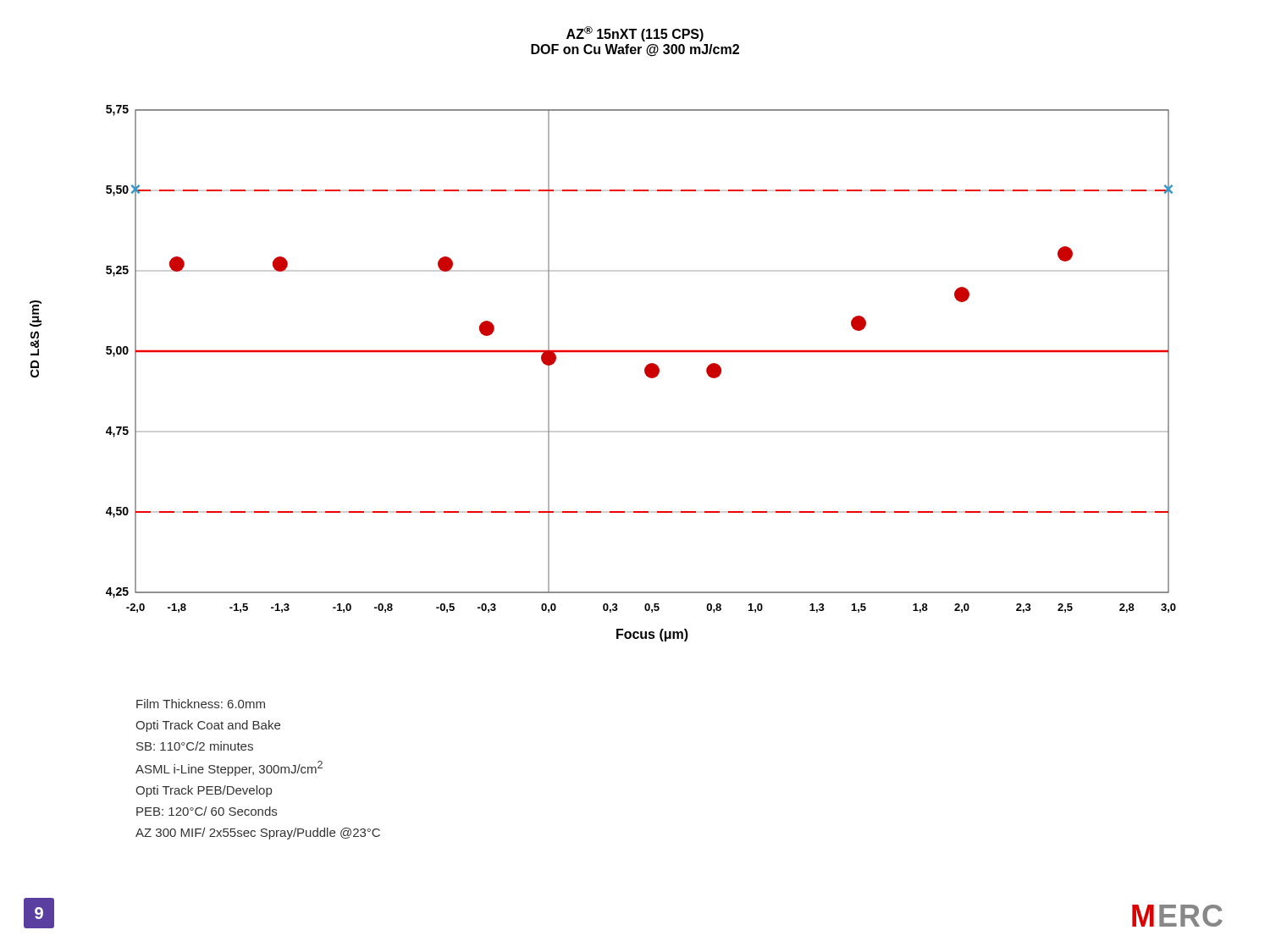The height and width of the screenshot is (952, 1270).
Task: Locate the logo
Action: [1177, 916]
